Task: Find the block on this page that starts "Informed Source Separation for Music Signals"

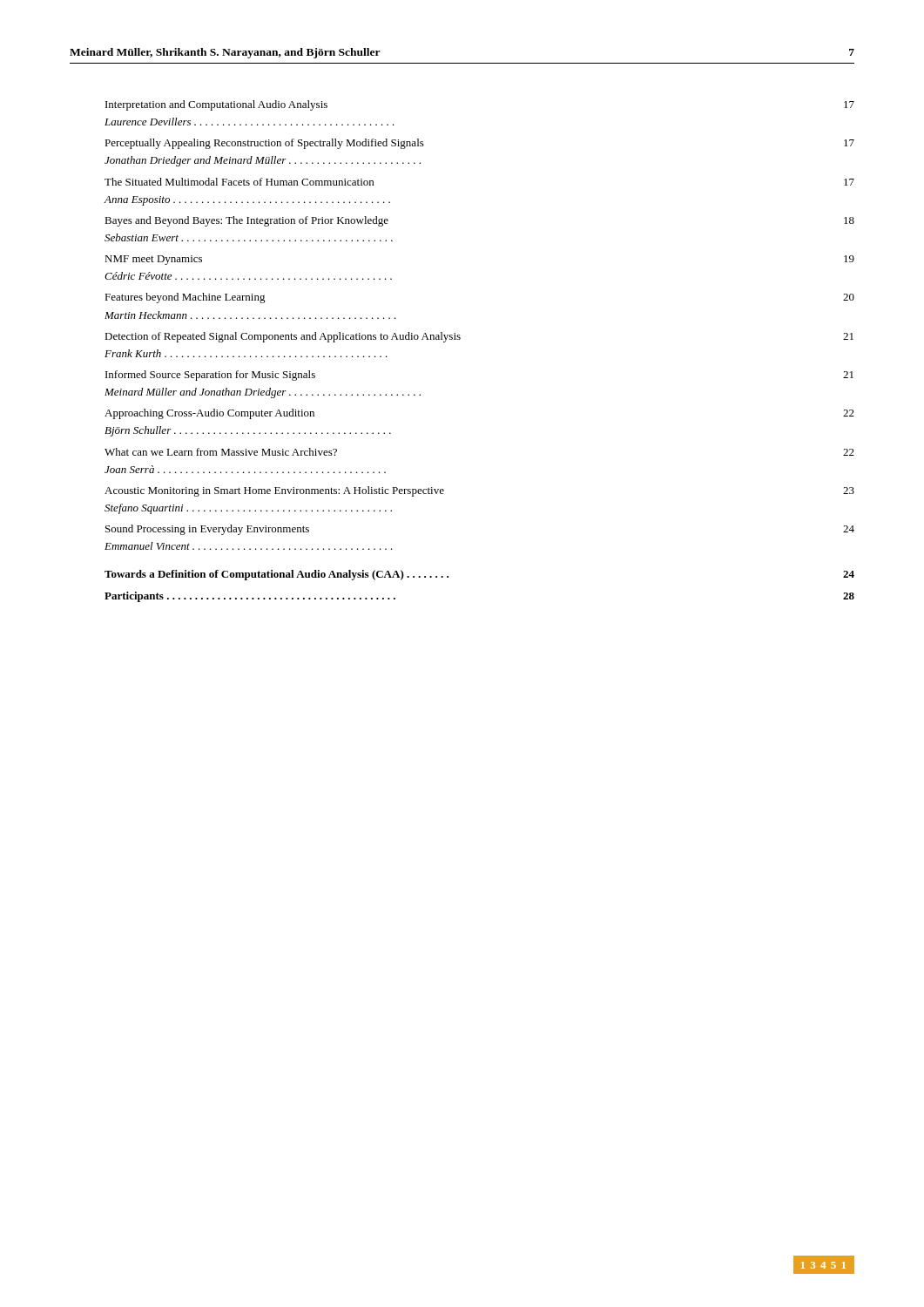Action: [x=213, y=375]
